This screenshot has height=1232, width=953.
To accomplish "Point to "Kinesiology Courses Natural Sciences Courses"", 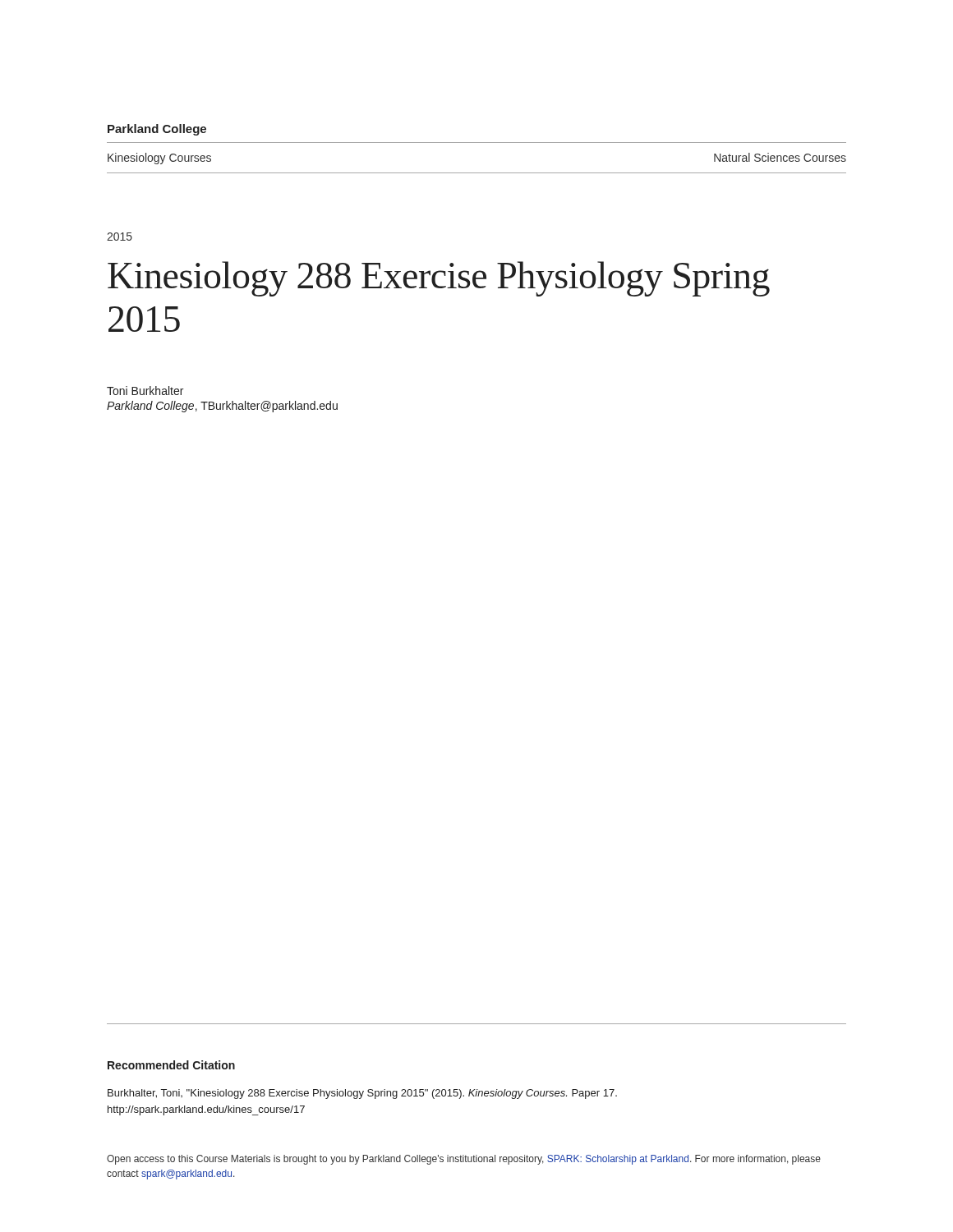I will (x=159, y=158).
